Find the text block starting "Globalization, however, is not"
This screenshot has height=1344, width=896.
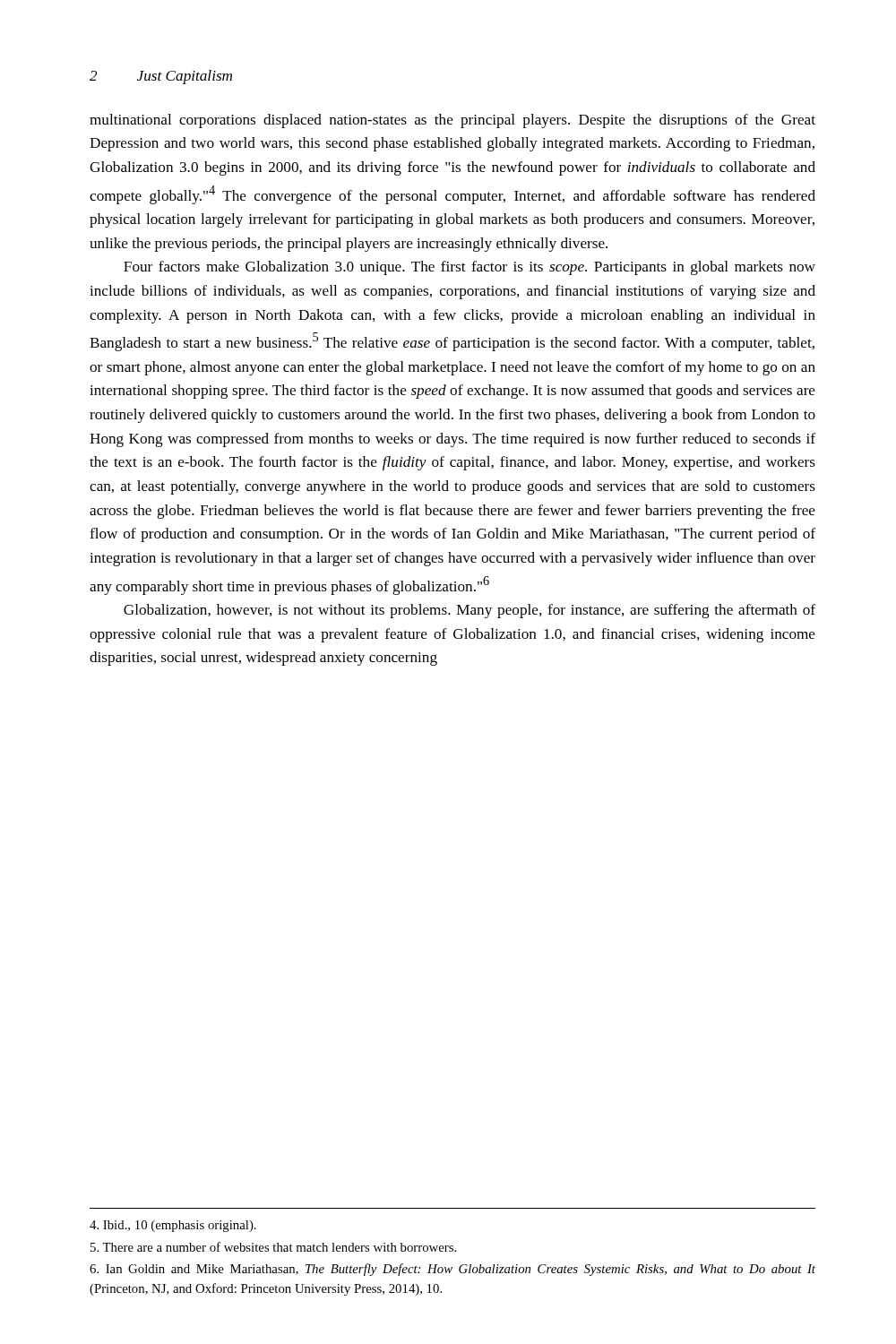[452, 634]
